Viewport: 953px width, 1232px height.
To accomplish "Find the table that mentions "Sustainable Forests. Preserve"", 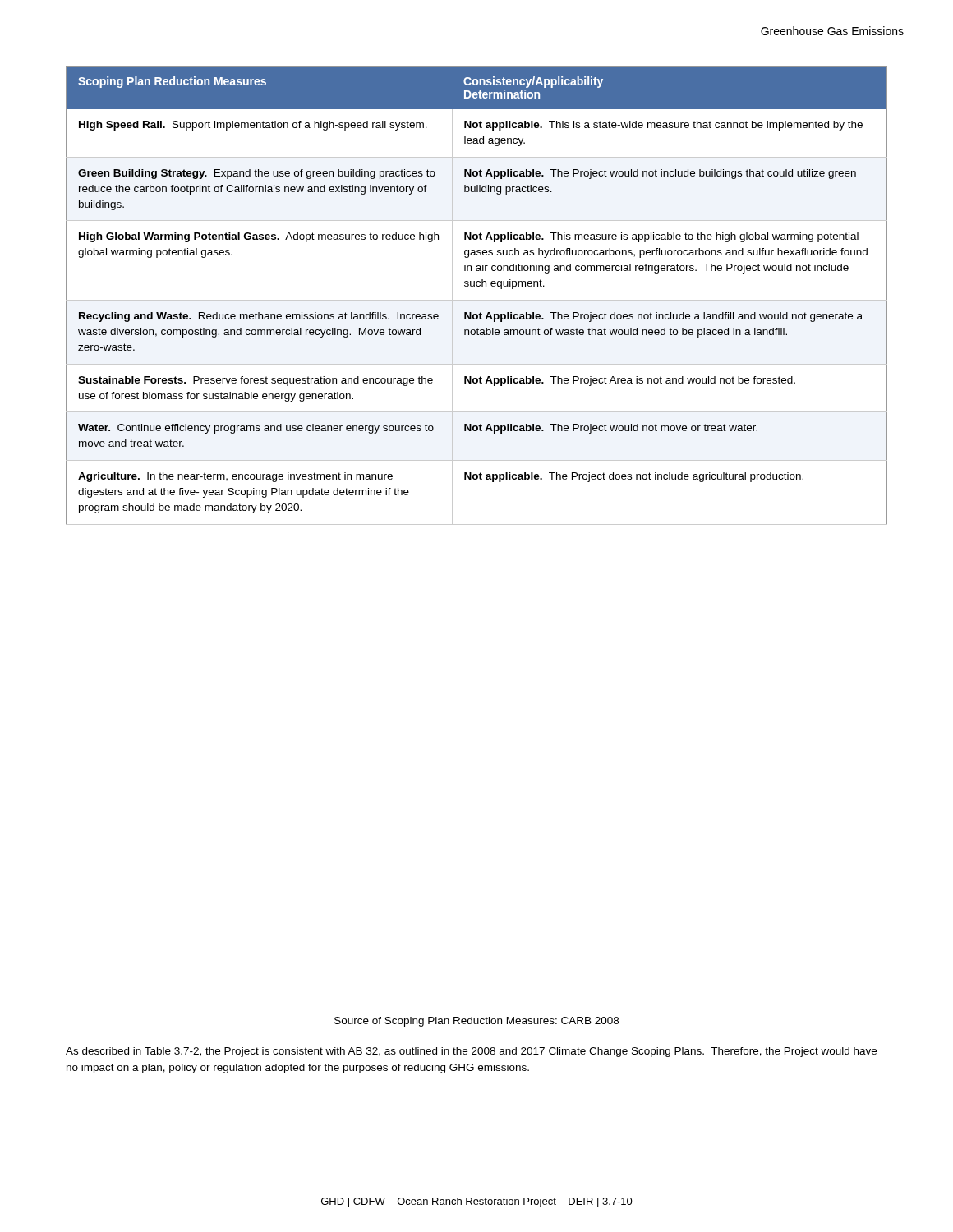I will pyautogui.click(x=476, y=295).
